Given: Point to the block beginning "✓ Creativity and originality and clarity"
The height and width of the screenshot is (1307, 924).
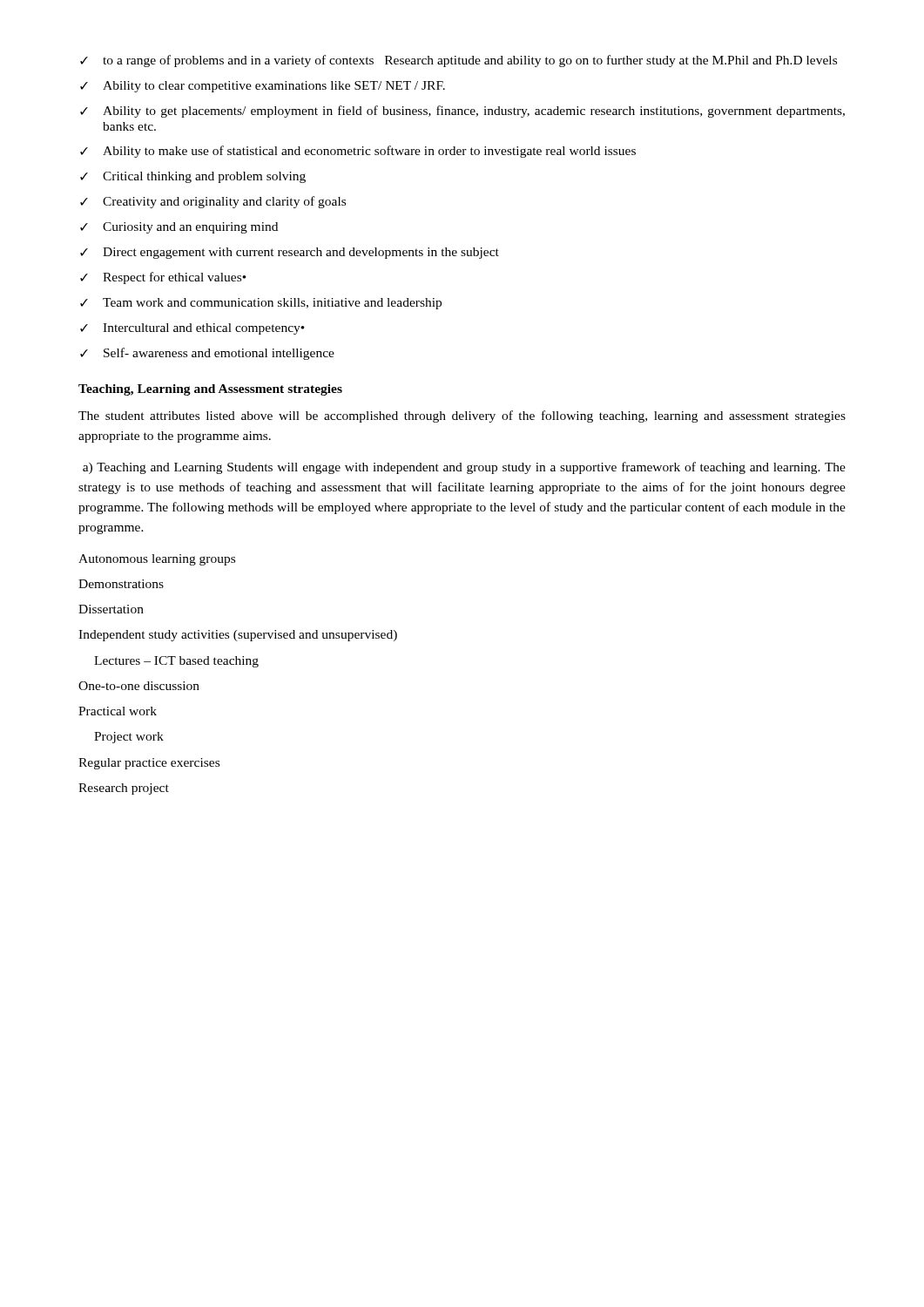Looking at the screenshot, I should [x=213, y=202].
